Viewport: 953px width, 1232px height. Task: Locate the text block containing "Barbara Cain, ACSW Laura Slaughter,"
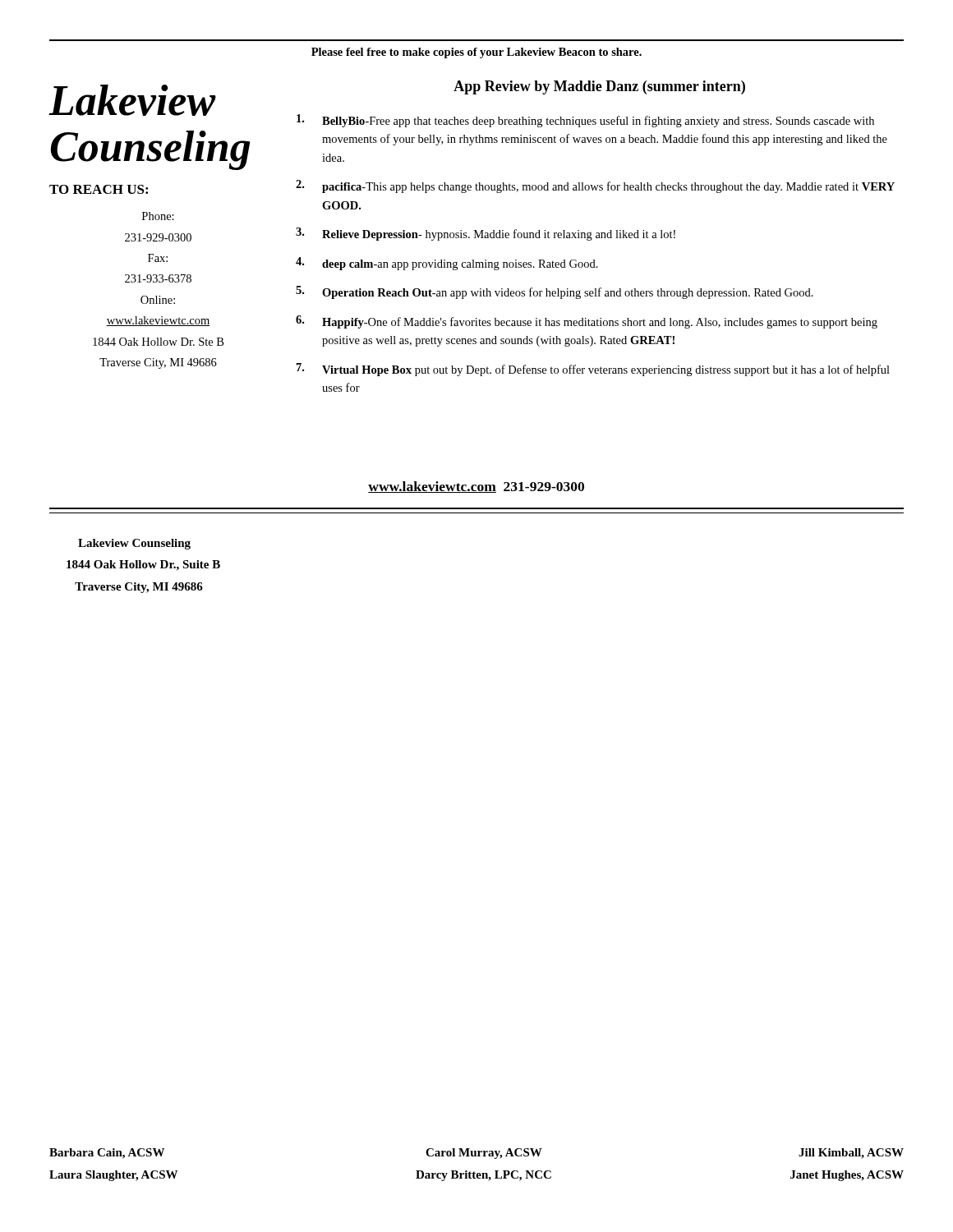click(114, 1164)
